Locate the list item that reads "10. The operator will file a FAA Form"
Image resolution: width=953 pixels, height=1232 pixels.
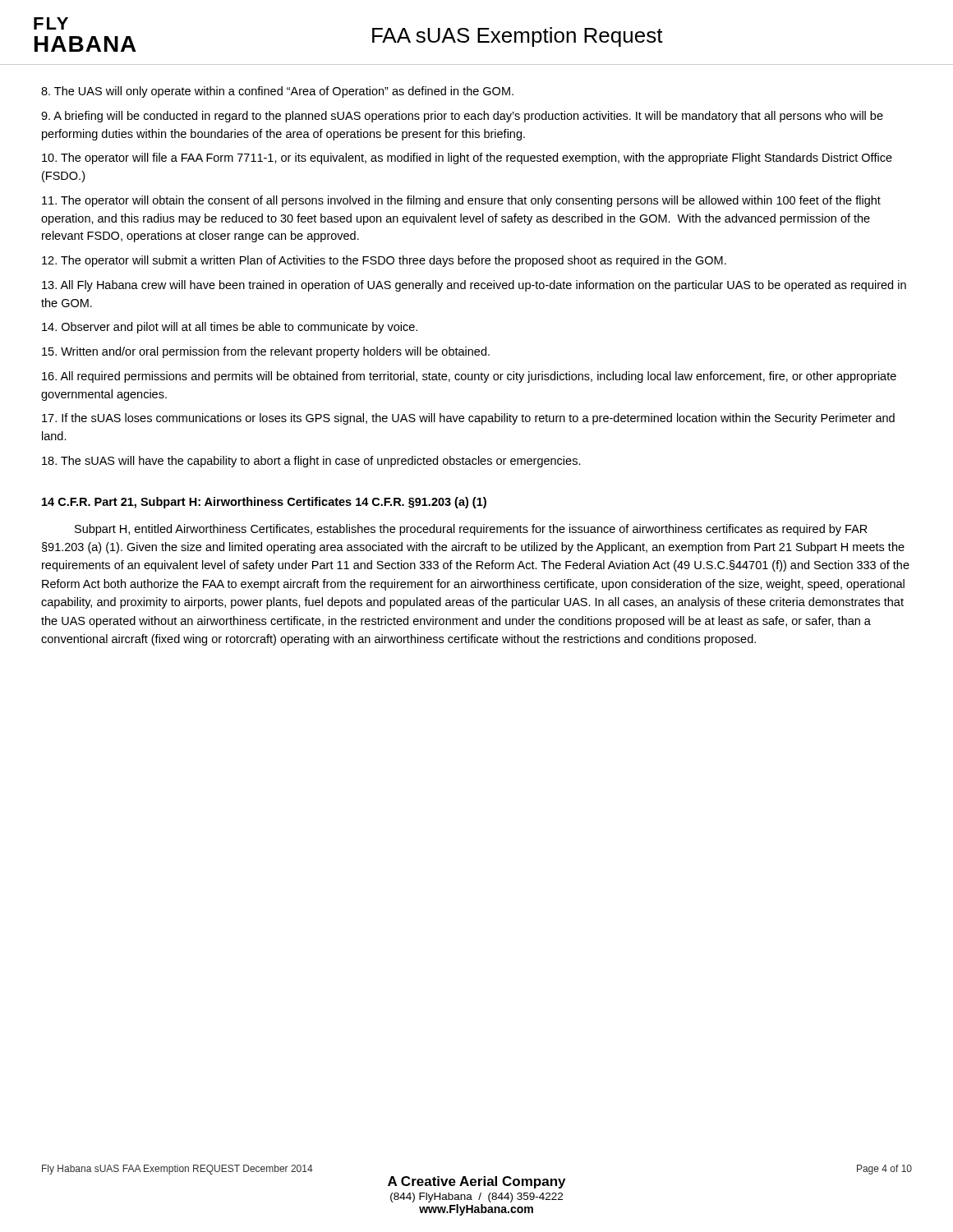[x=467, y=167]
